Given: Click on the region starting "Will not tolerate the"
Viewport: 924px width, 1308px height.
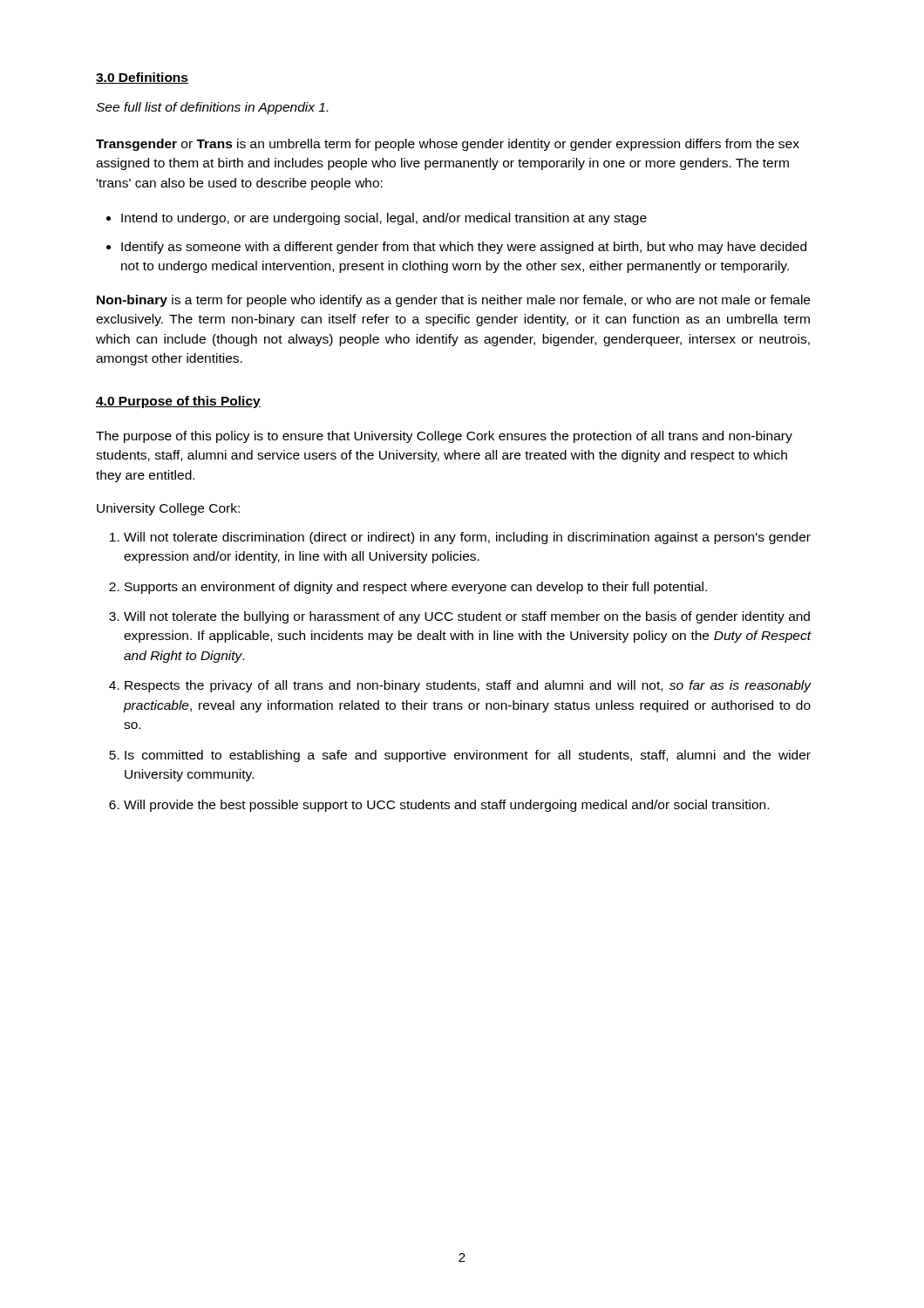Looking at the screenshot, I should (467, 636).
